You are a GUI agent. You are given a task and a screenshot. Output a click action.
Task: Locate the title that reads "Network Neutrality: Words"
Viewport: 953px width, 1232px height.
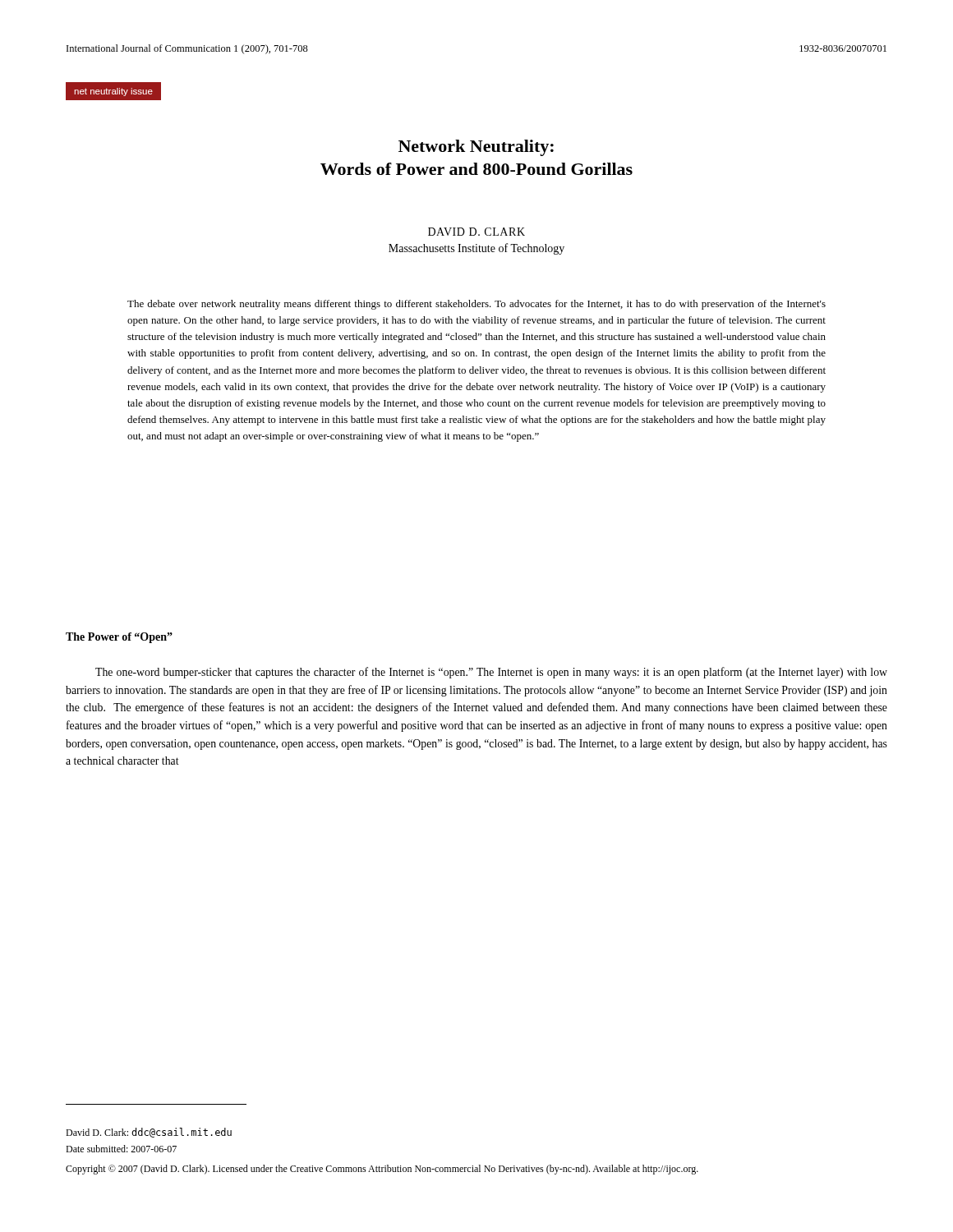tap(476, 158)
